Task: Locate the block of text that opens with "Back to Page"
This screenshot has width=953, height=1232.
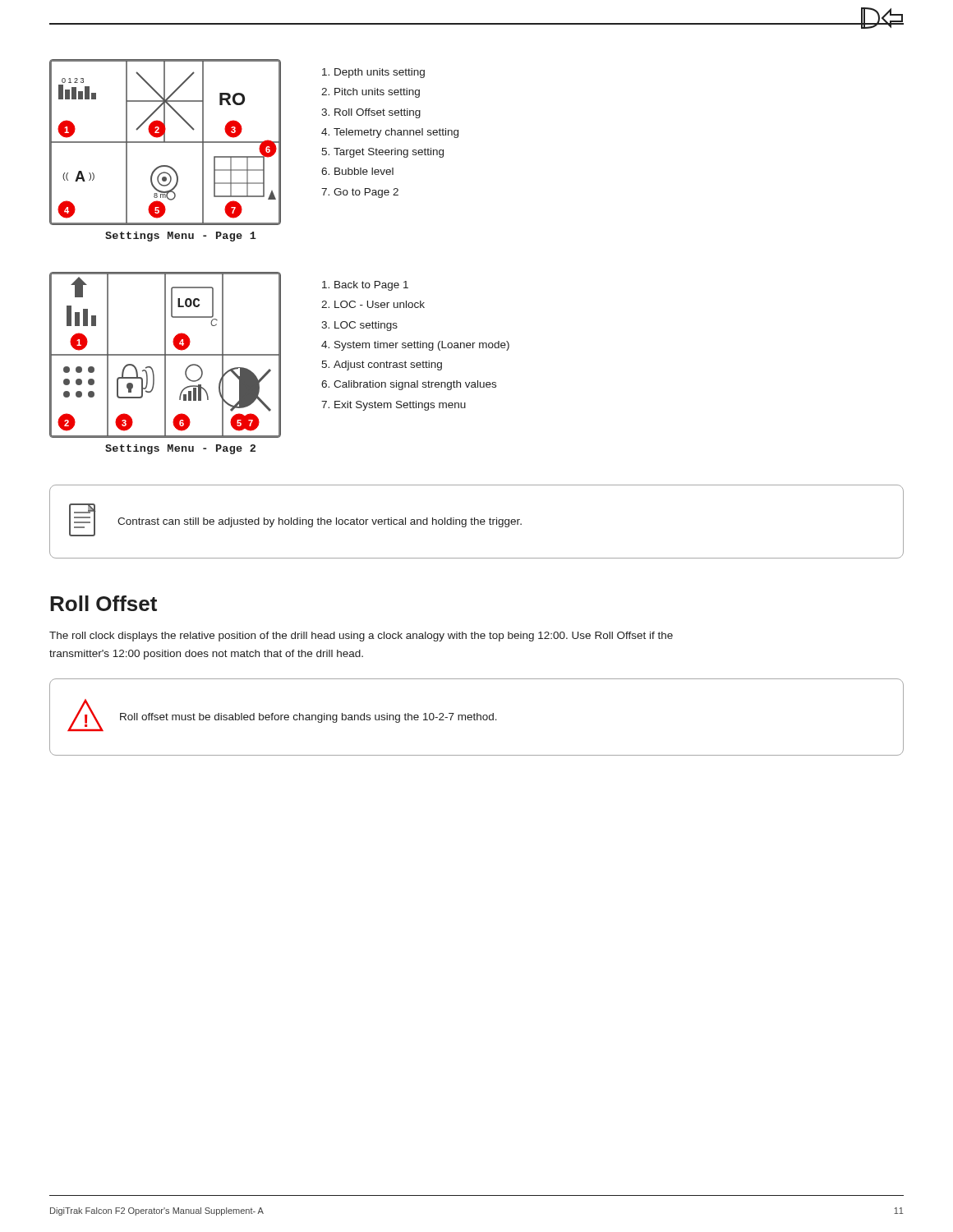Action: (x=371, y=286)
